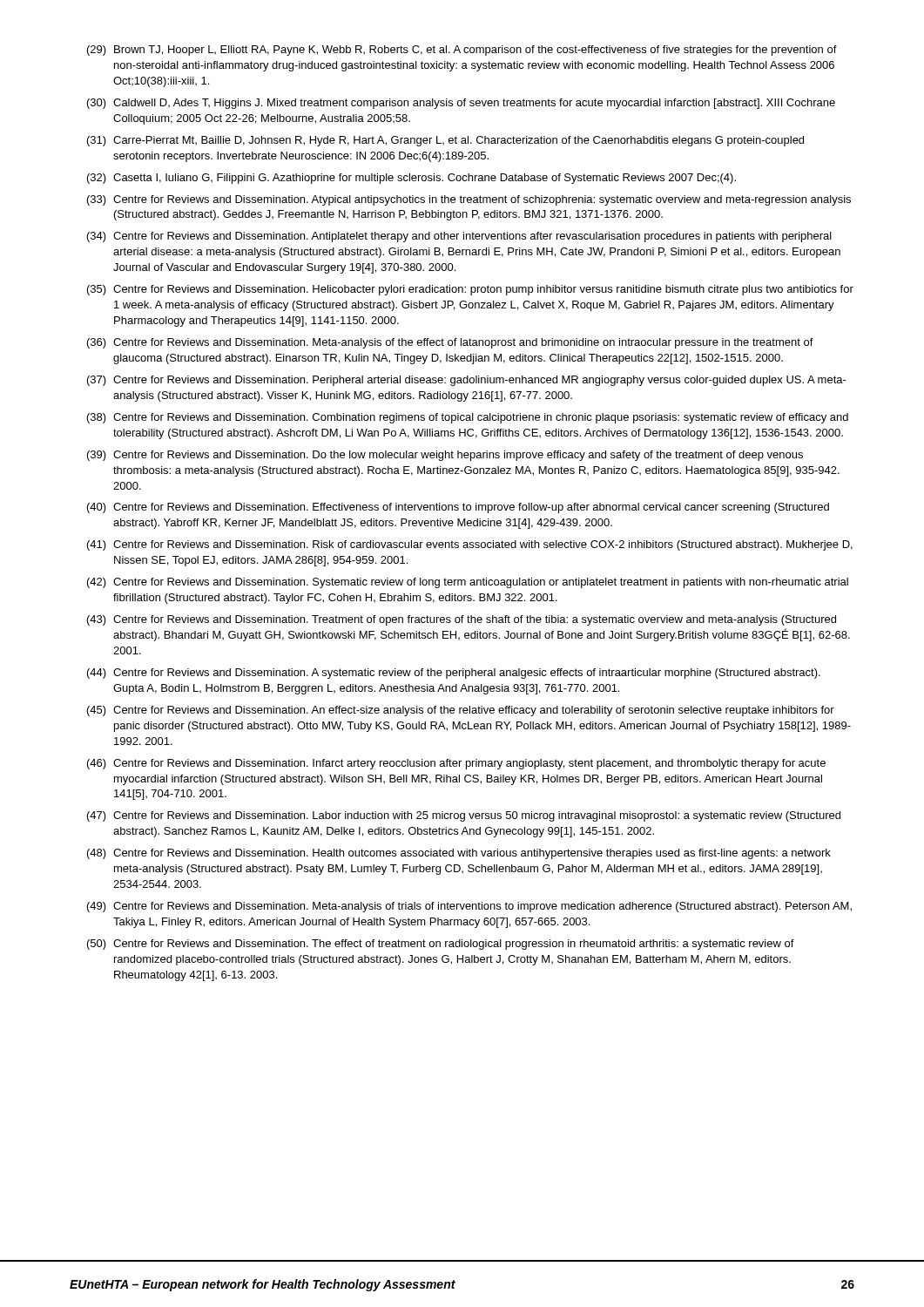Viewport: 924px width, 1307px height.
Task: Locate the list item that says "(49) Centre for Reviews"
Action: coord(462,914)
